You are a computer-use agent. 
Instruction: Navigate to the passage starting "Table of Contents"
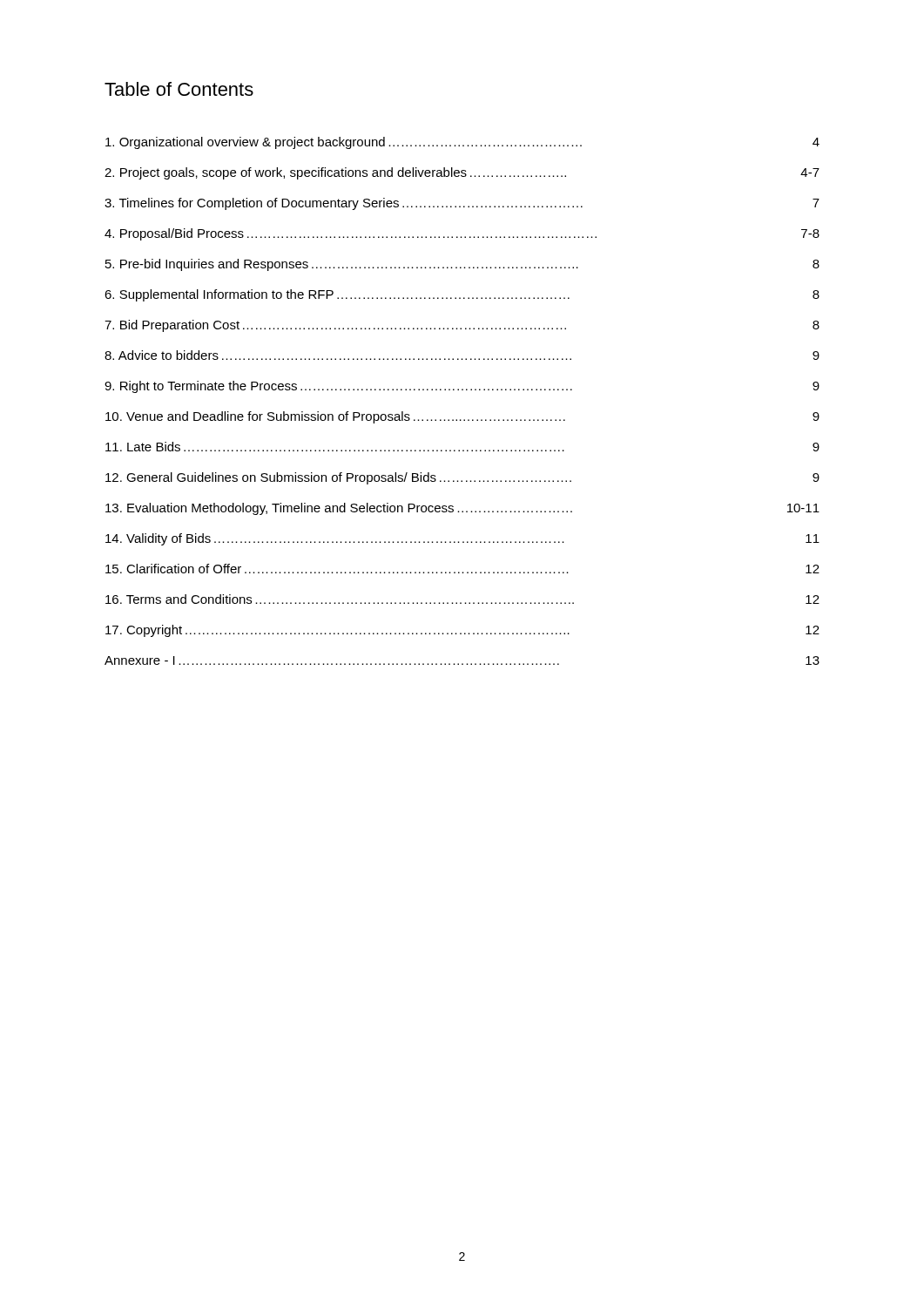179,89
